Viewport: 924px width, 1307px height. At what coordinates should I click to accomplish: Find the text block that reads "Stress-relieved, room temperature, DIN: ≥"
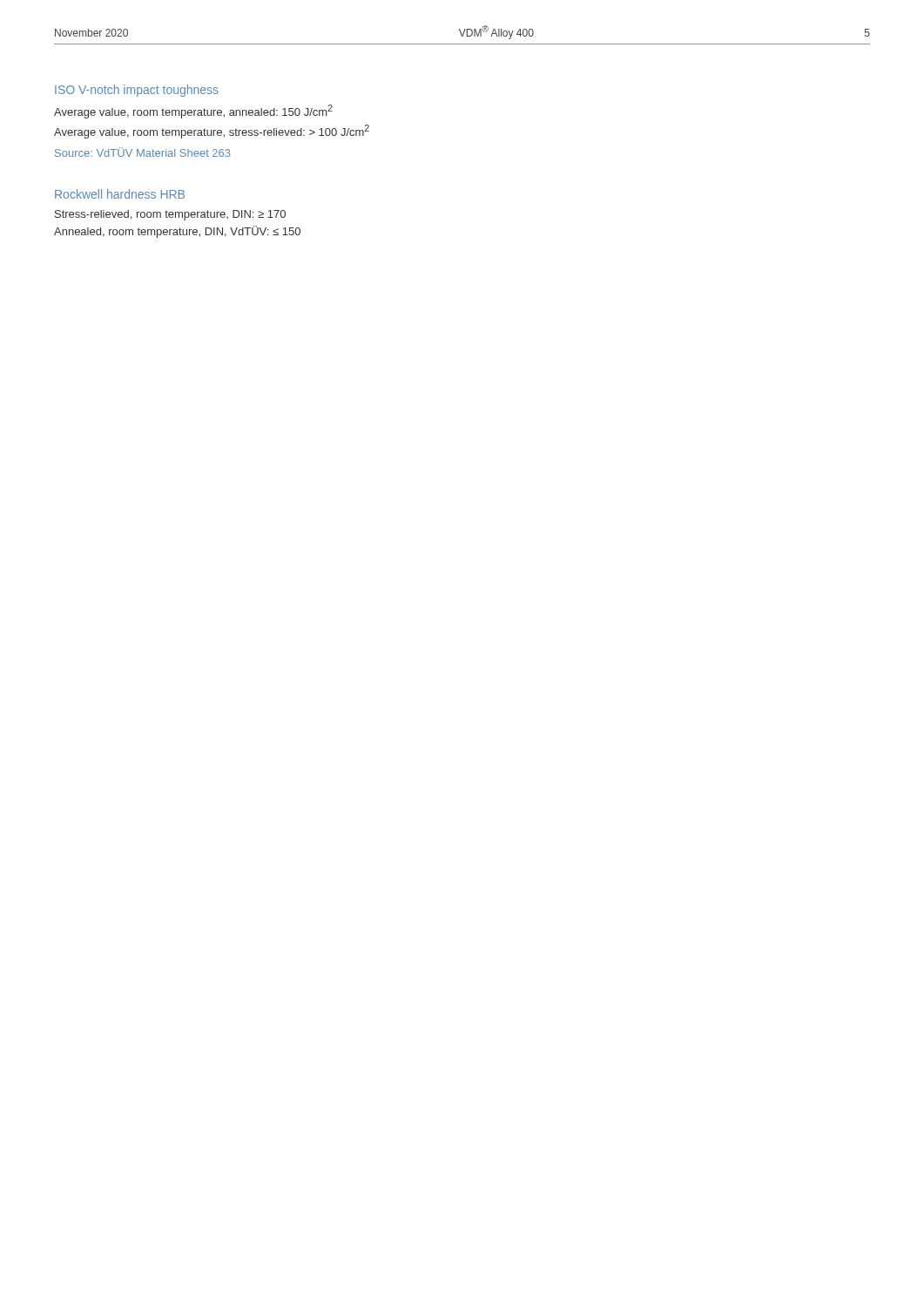click(x=177, y=223)
